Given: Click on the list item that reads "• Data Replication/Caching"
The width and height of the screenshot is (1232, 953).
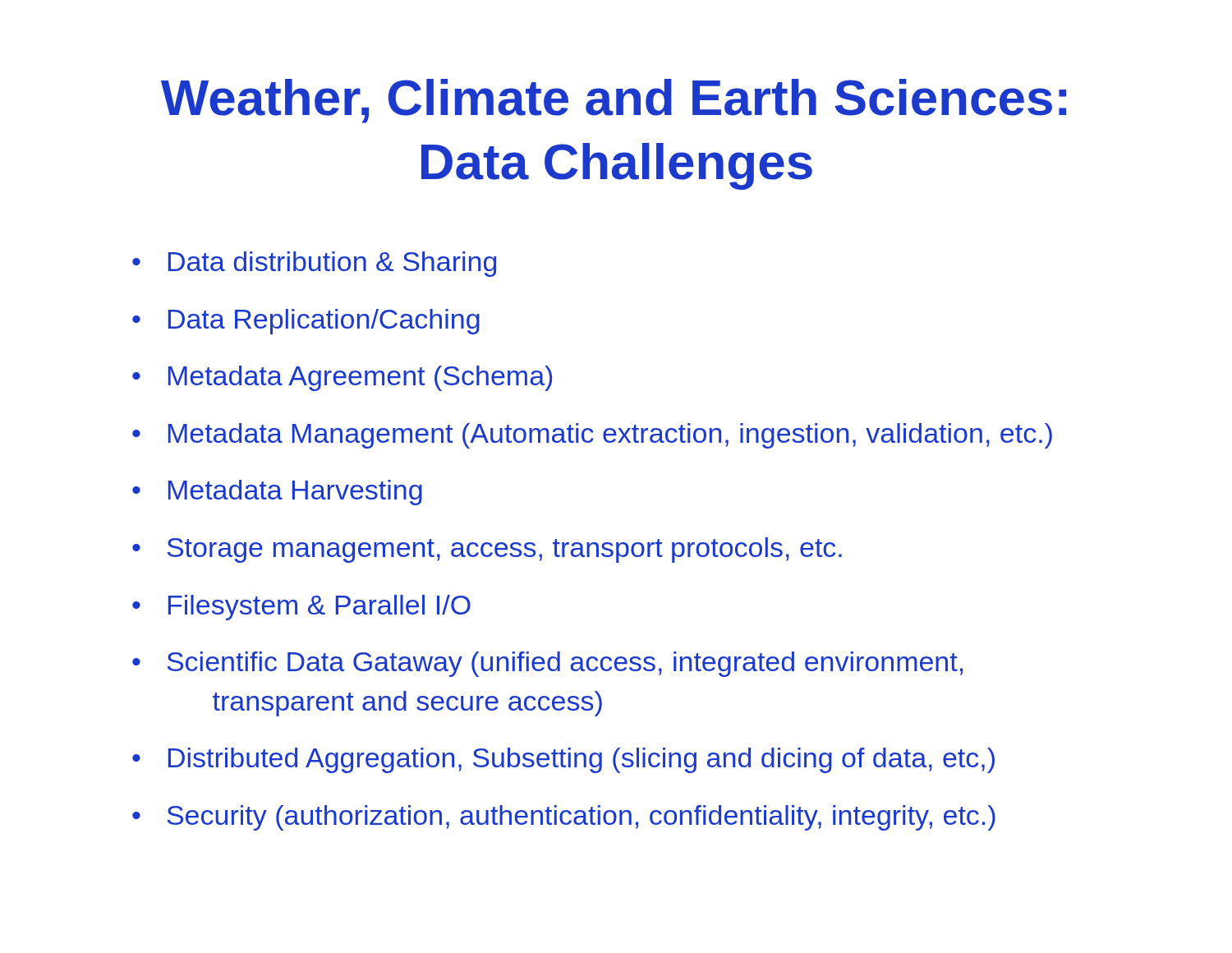Looking at the screenshot, I should (x=306, y=319).
